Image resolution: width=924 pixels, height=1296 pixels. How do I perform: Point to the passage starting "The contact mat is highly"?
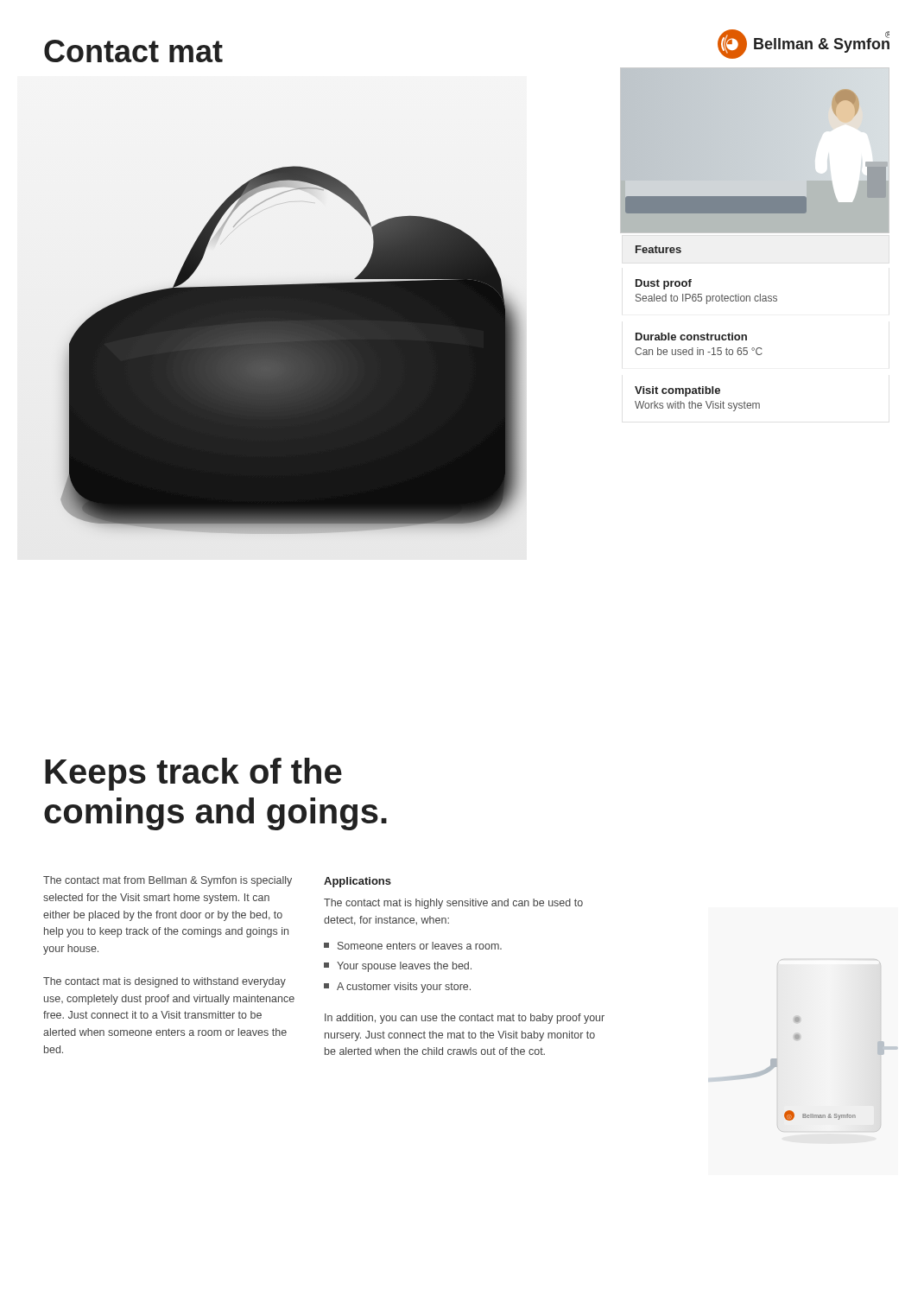point(453,911)
